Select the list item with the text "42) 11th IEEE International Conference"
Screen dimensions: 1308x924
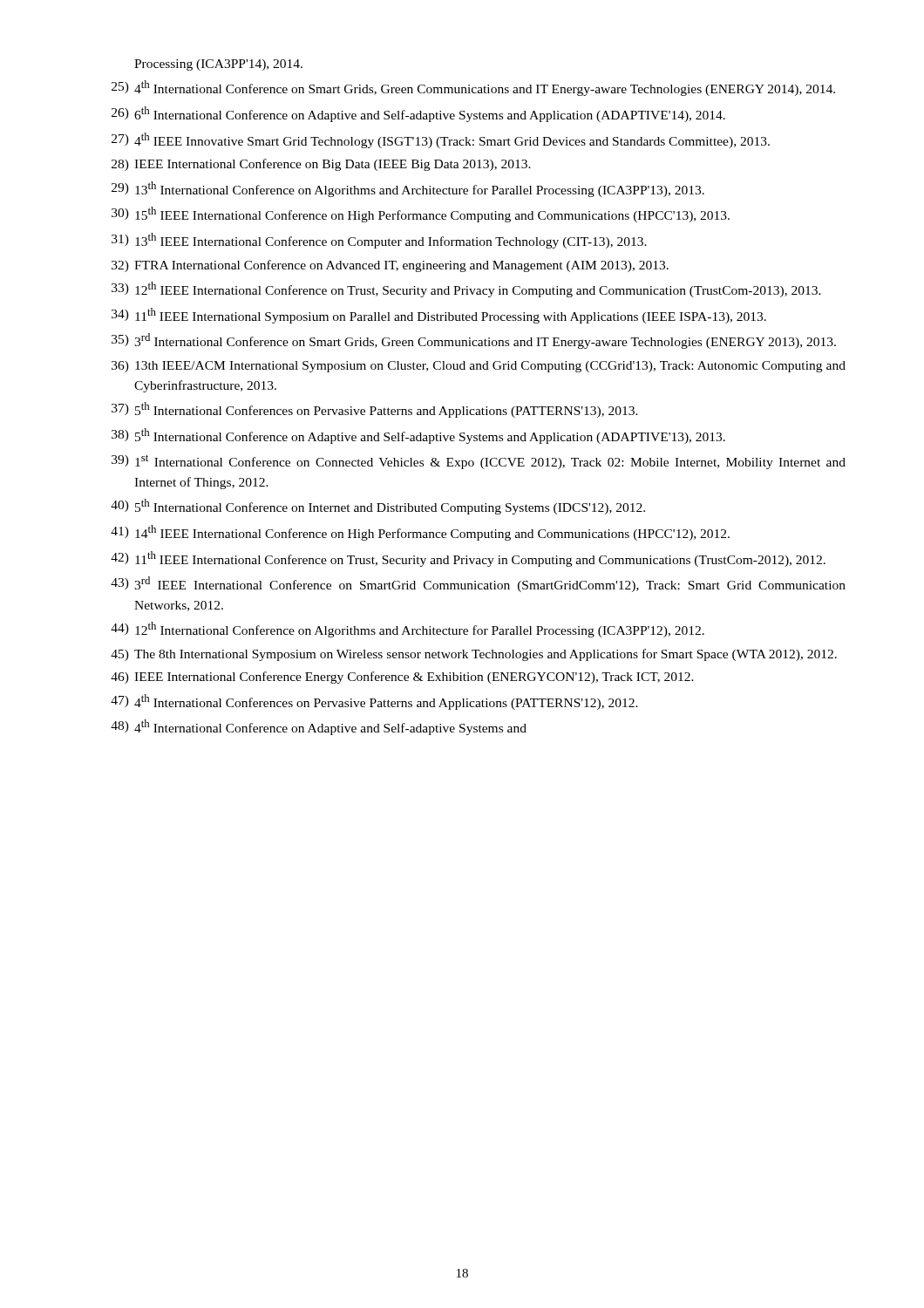coord(471,558)
